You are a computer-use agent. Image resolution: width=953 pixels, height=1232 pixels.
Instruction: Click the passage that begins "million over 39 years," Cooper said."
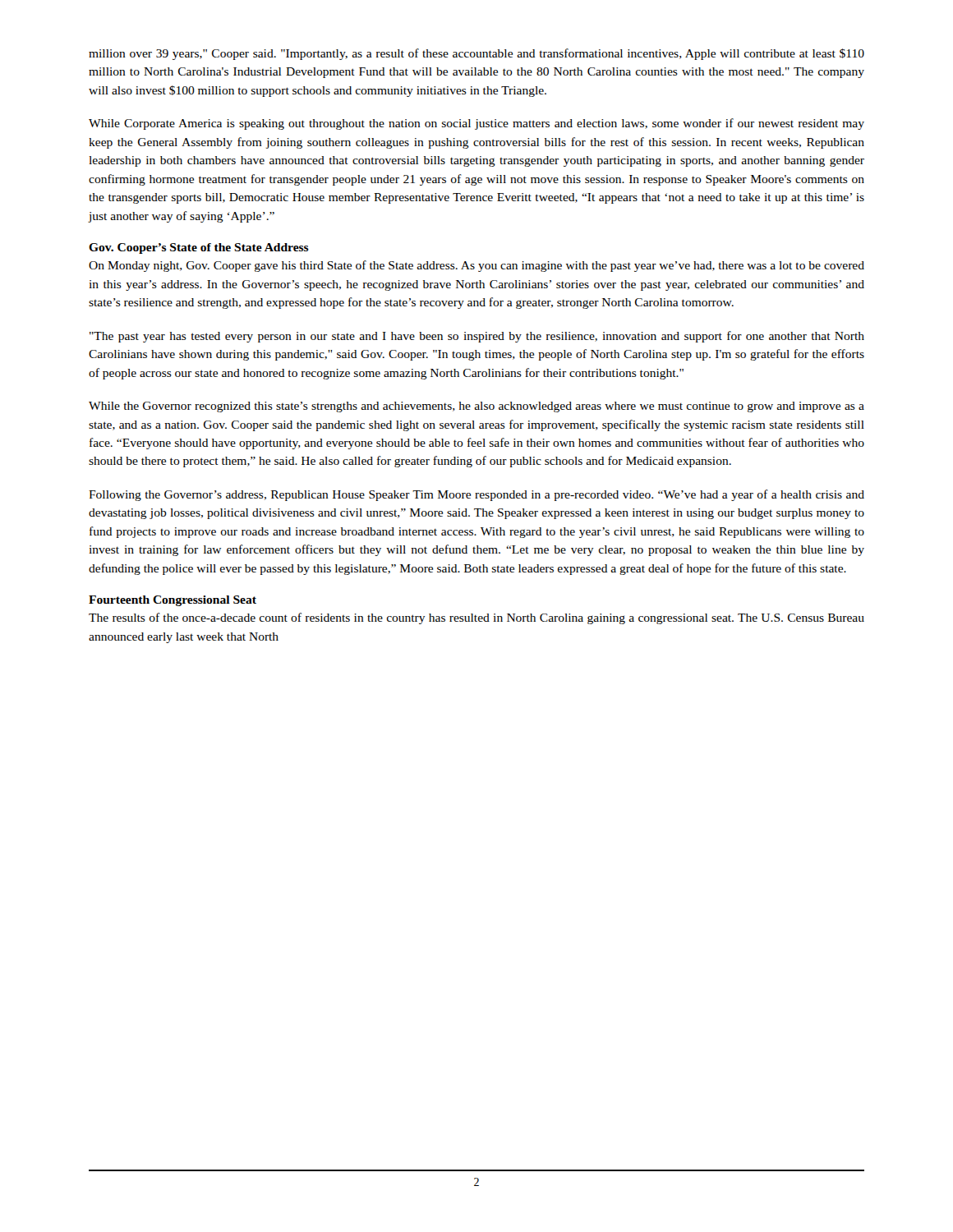click(x=476, y=71)
